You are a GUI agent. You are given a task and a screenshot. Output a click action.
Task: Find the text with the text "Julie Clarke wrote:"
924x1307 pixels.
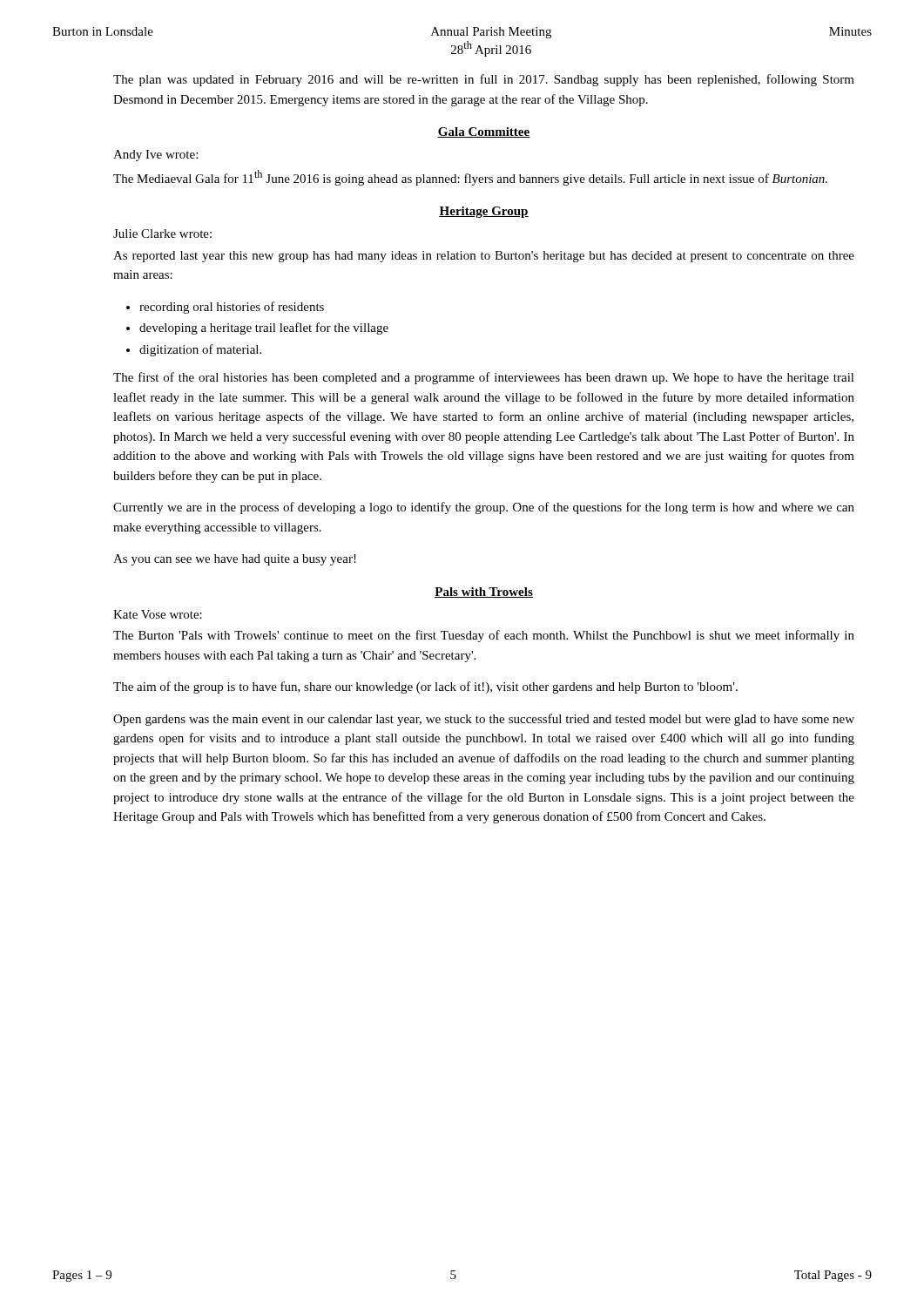163,233
